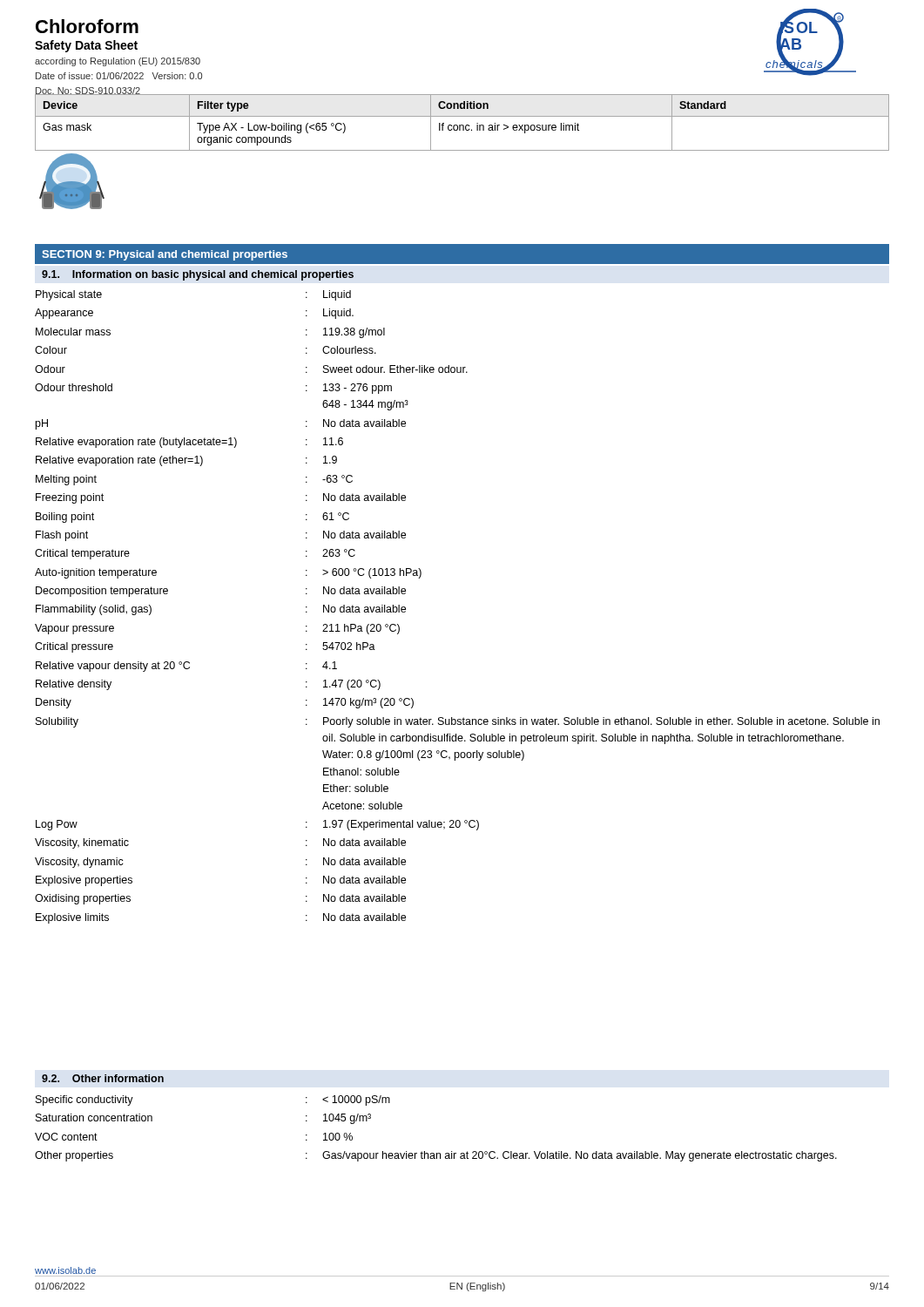
Task: Click on the element starting "Explosive limits : No data available"
Action: [x=74, y=918]
